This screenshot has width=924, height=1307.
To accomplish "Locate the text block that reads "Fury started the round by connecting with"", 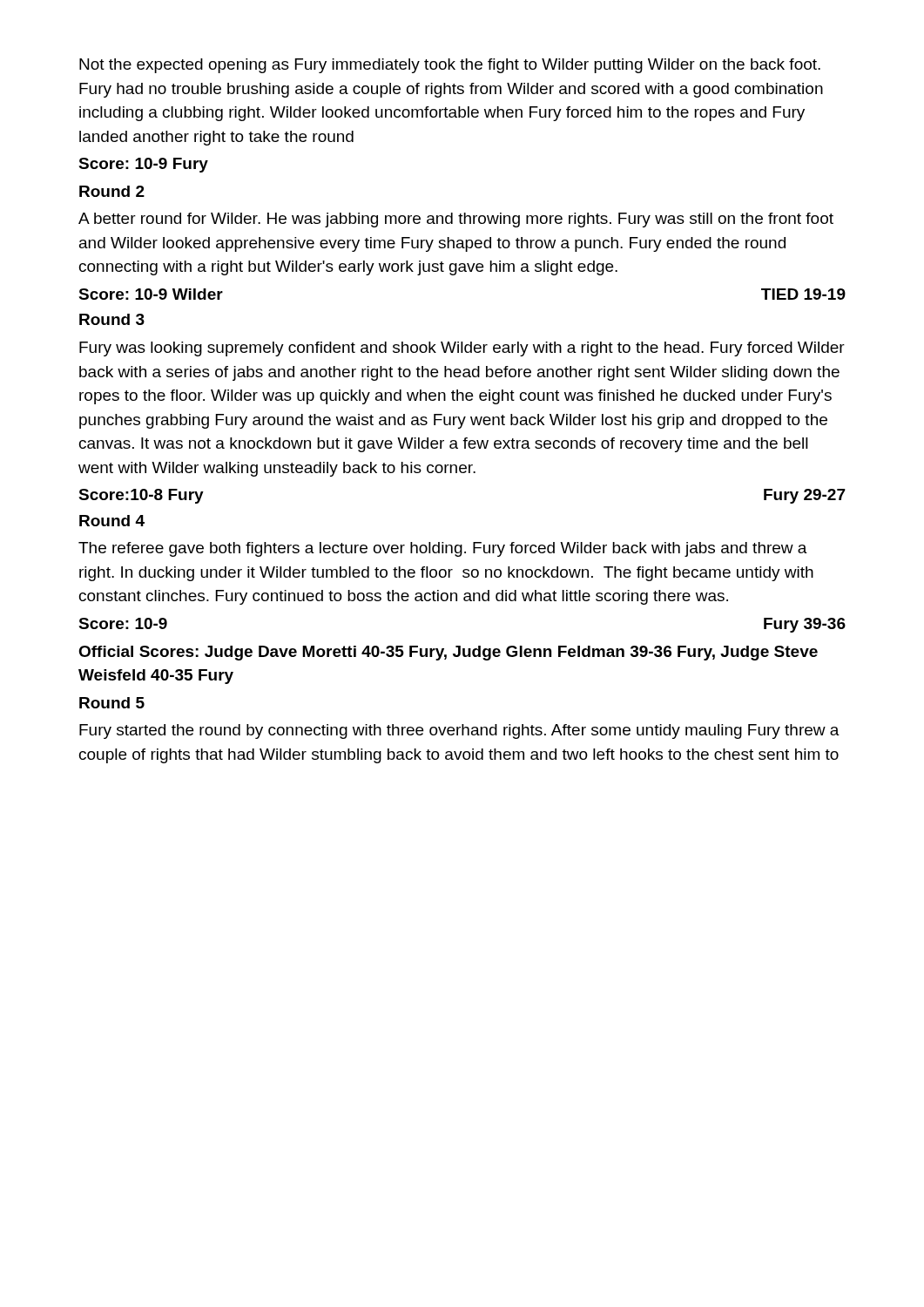I will tap(462, 742).
